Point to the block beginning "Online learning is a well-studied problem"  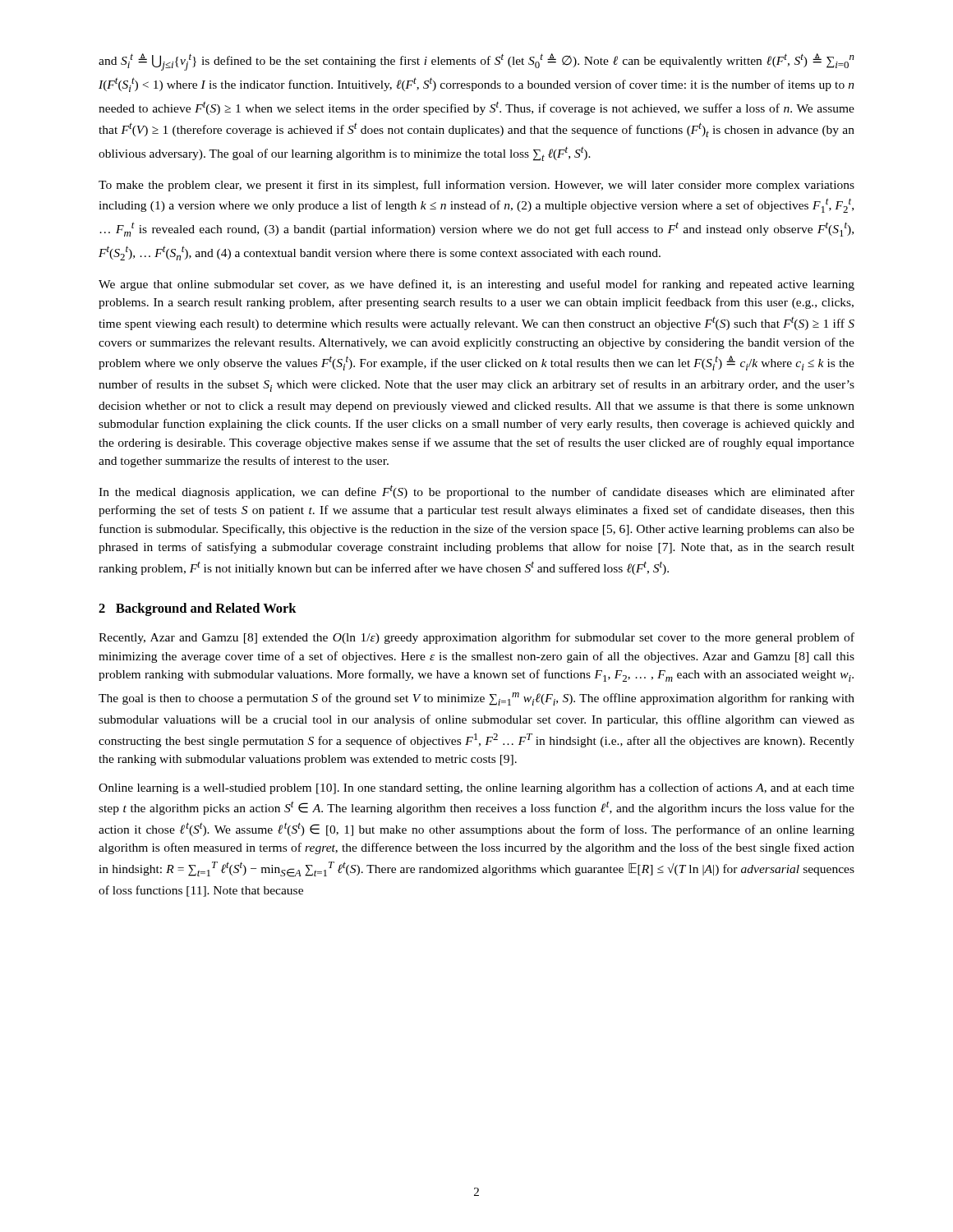tap(476, 839)
